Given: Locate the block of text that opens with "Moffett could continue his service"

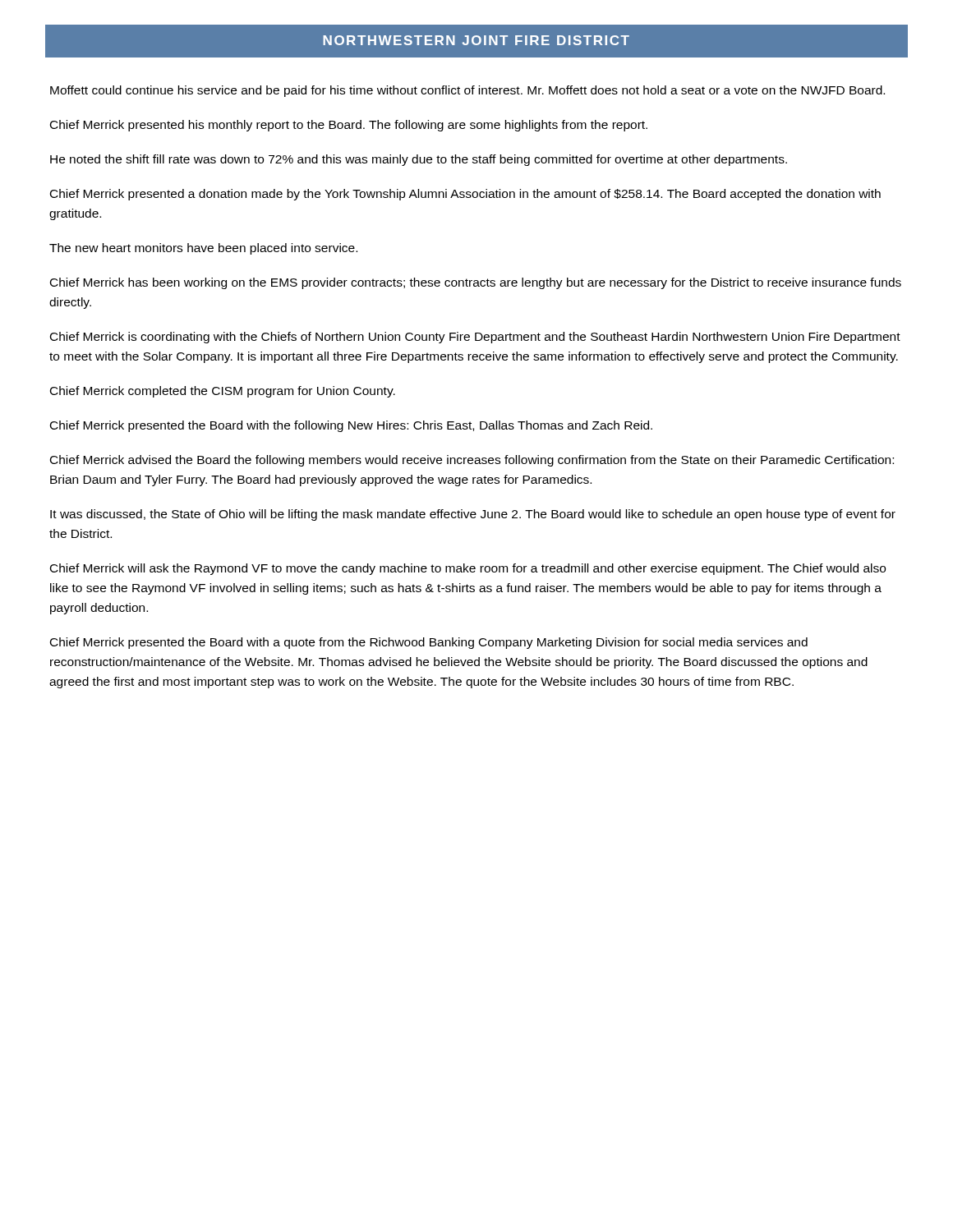Looking at the screenshot, I should (468, 90).
